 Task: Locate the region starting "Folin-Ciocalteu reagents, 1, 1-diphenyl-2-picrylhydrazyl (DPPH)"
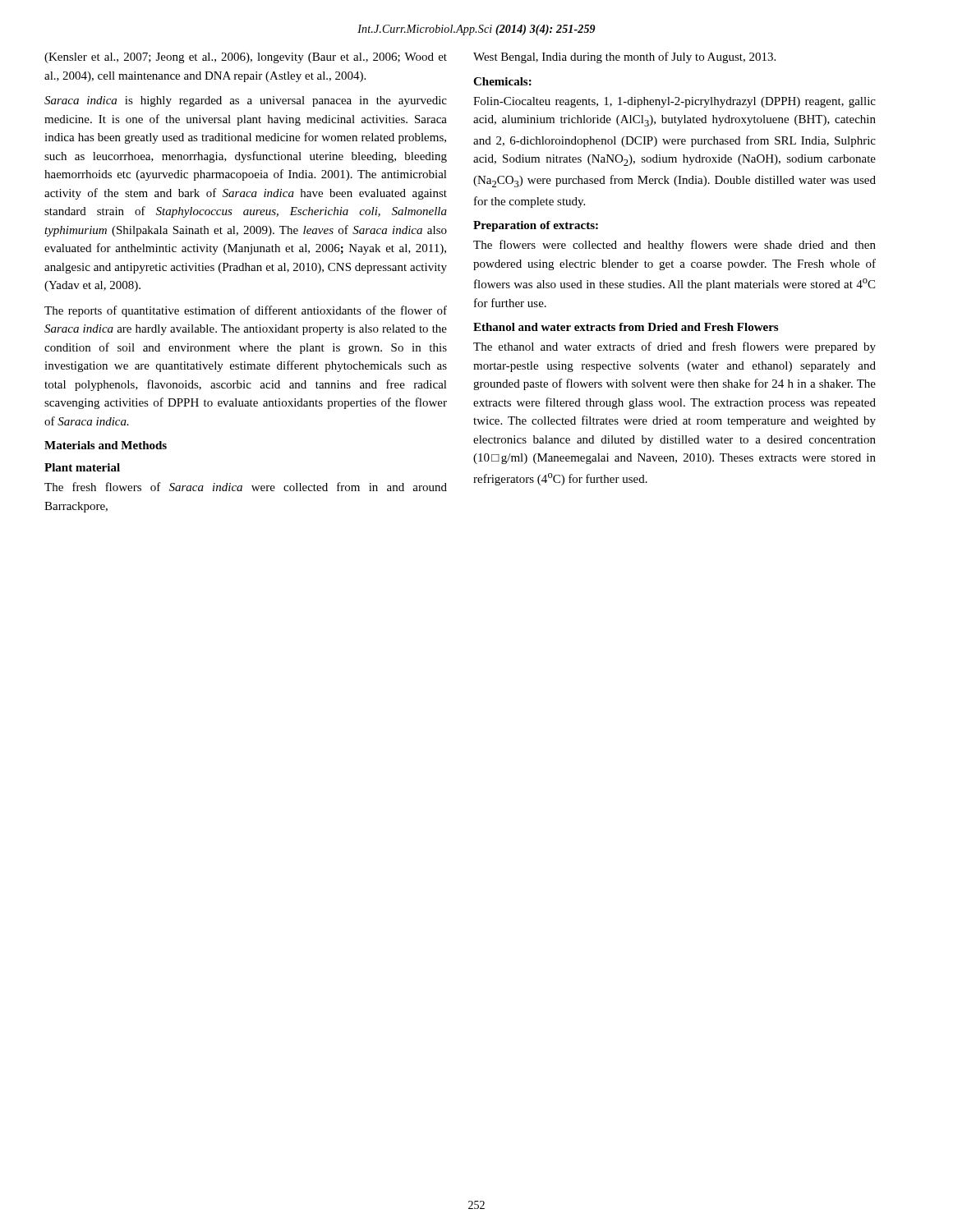click(x=675, y=151)
